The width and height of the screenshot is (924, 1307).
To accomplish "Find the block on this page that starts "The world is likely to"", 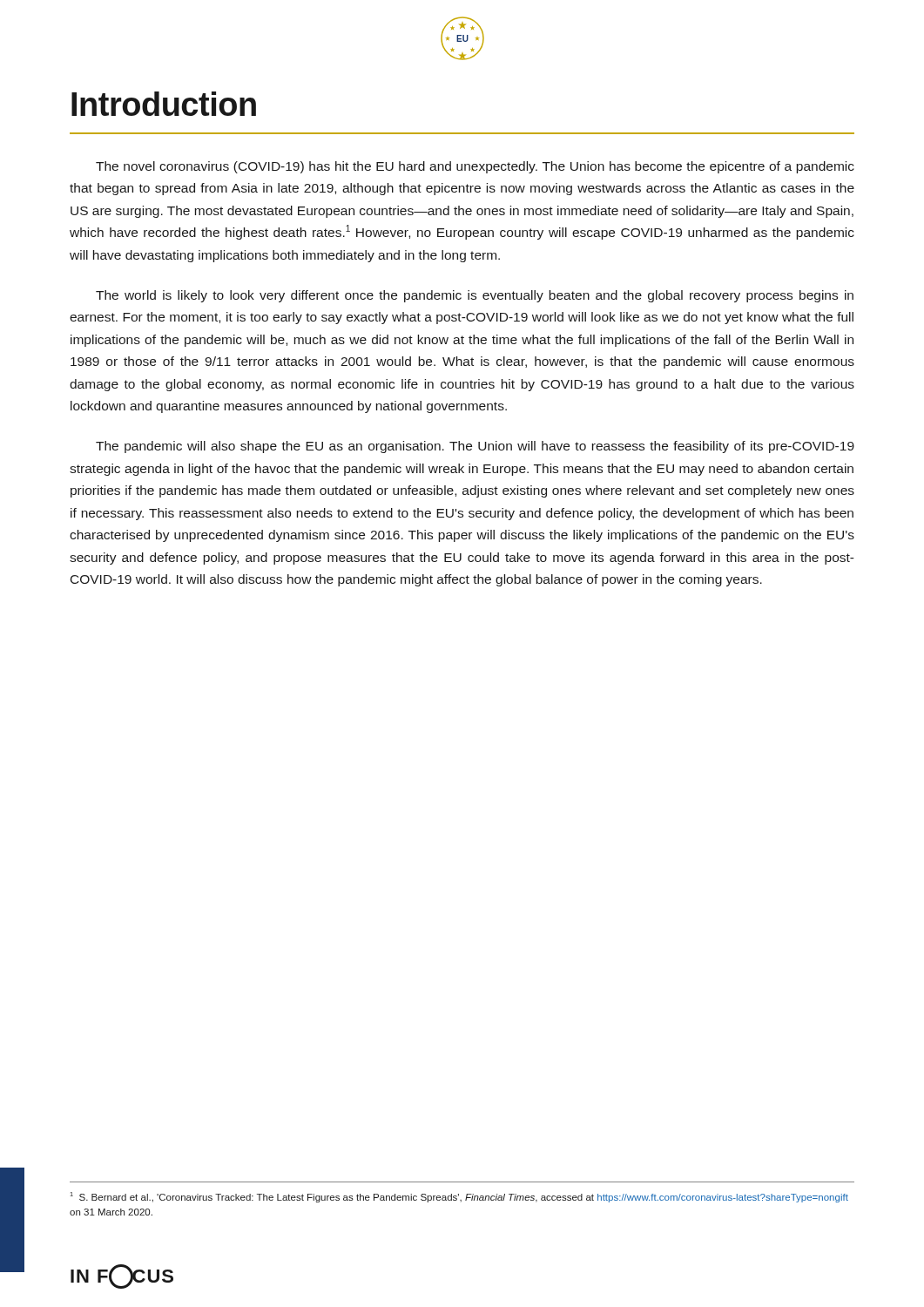I will [x=462, y=350].
